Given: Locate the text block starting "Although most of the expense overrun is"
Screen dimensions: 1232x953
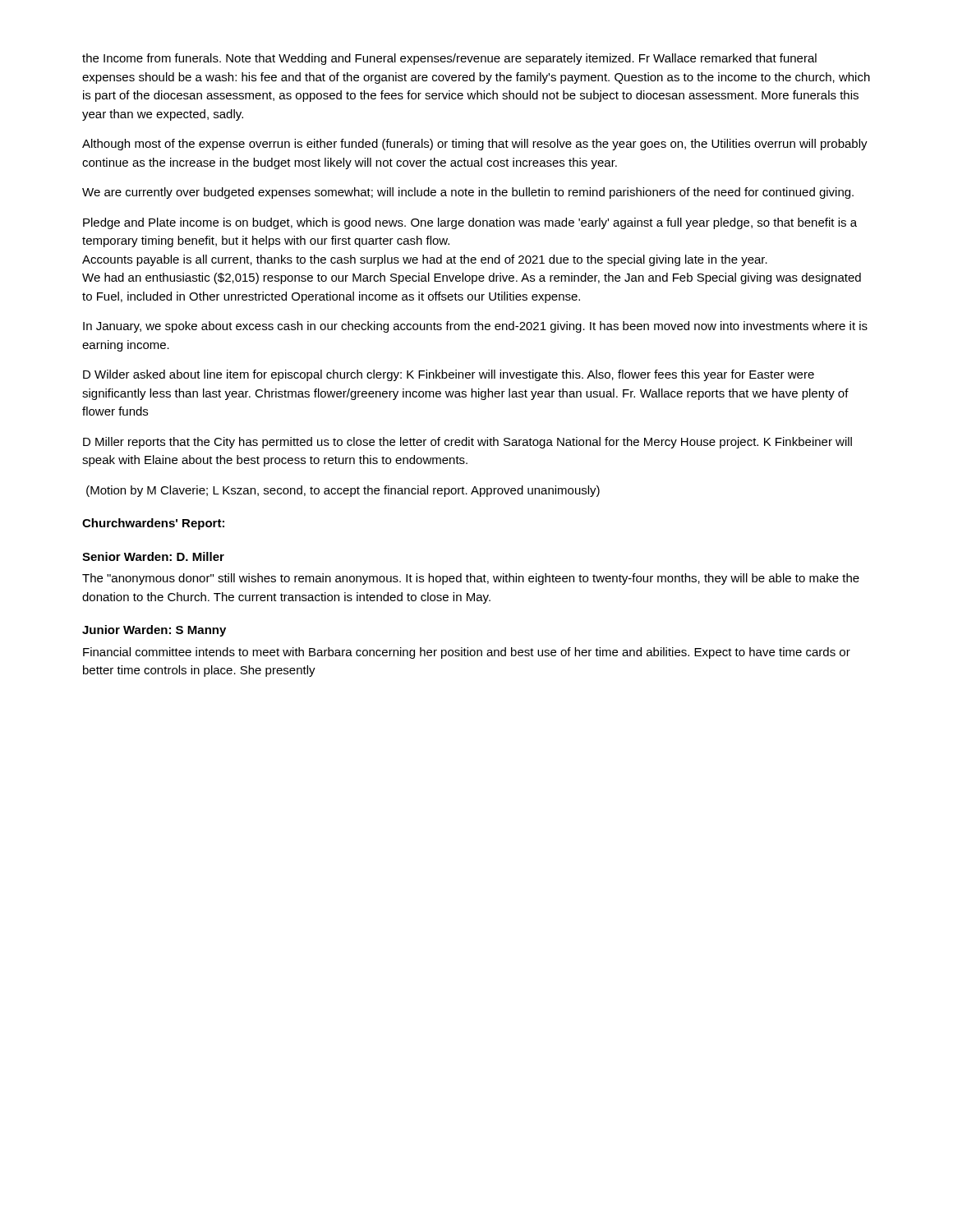Looking at the screenshot, I should (475, 153).
